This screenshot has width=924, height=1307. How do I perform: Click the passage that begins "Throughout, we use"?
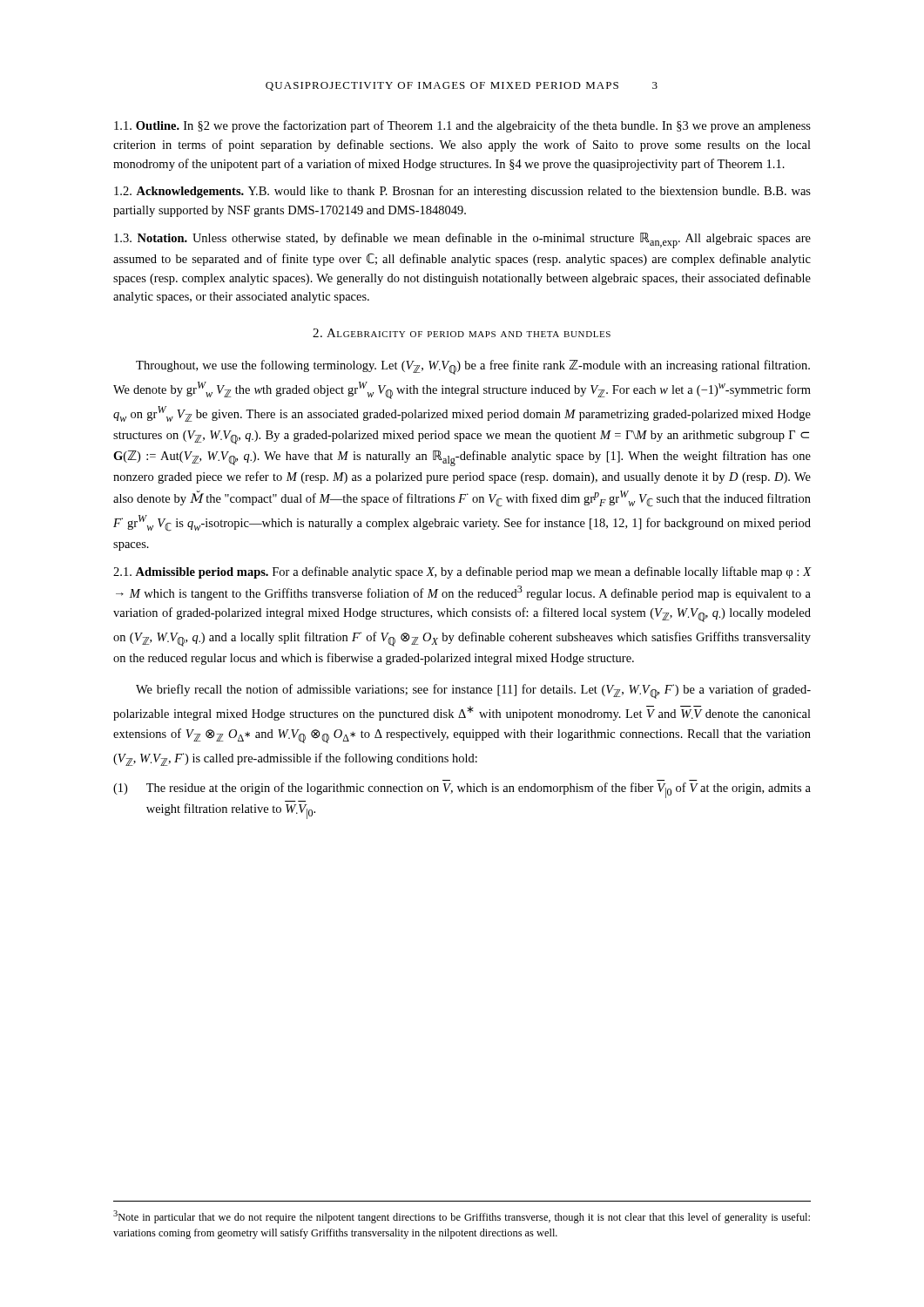point(462,455)
